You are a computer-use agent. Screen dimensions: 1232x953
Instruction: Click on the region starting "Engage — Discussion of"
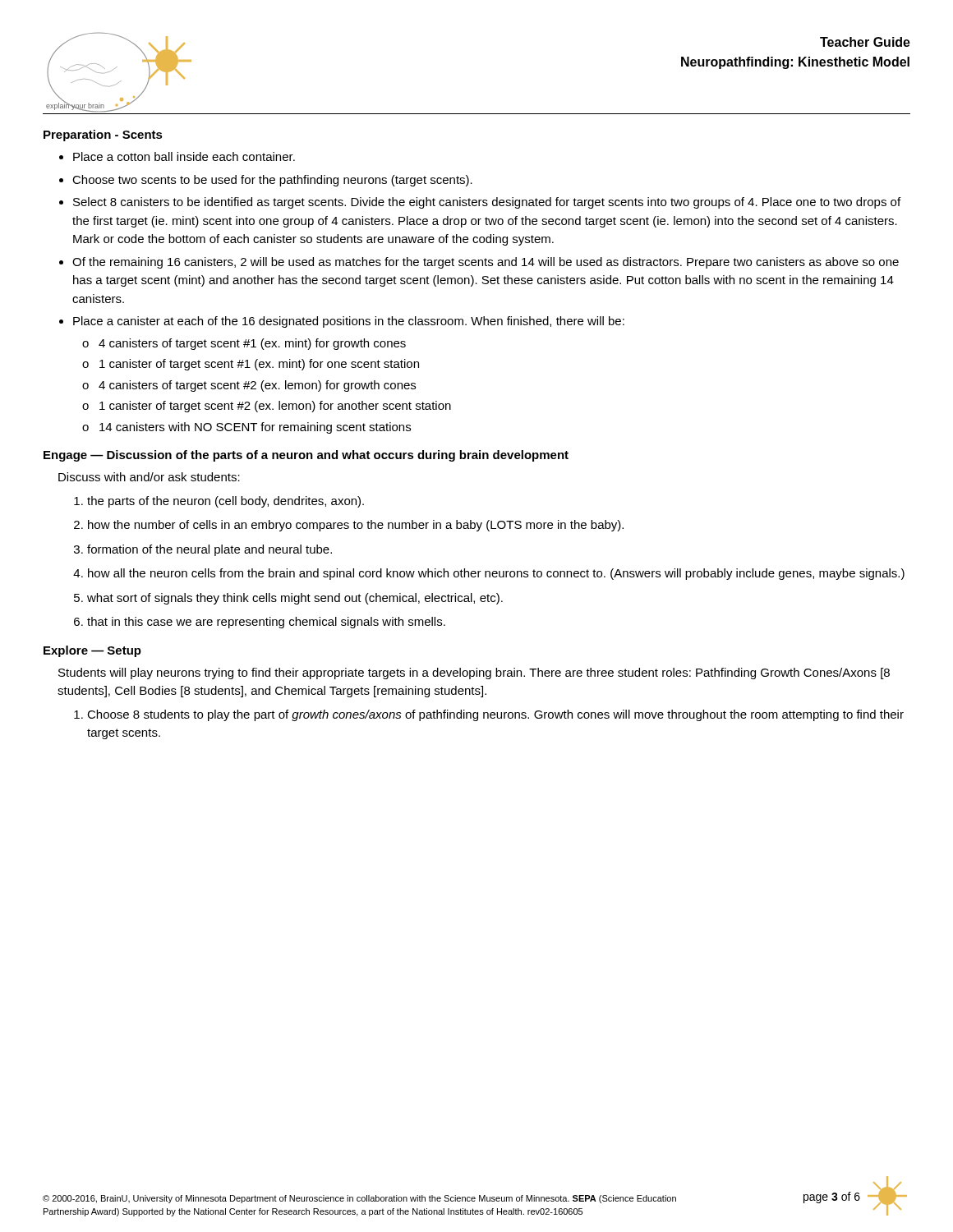[306, 455]
